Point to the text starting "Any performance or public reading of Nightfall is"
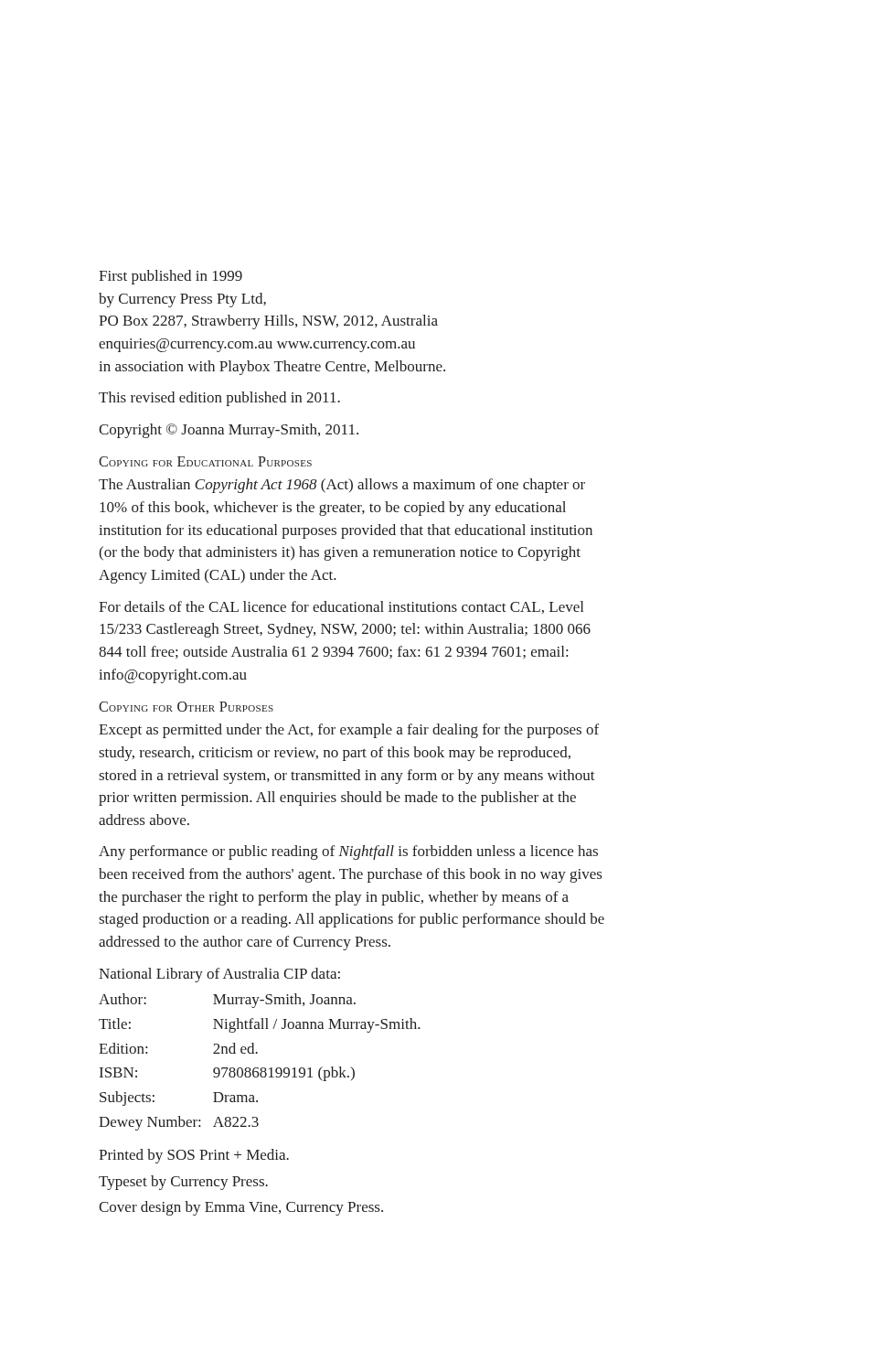This screenshot has height=1372, width=895. click(x=355, y=897)
